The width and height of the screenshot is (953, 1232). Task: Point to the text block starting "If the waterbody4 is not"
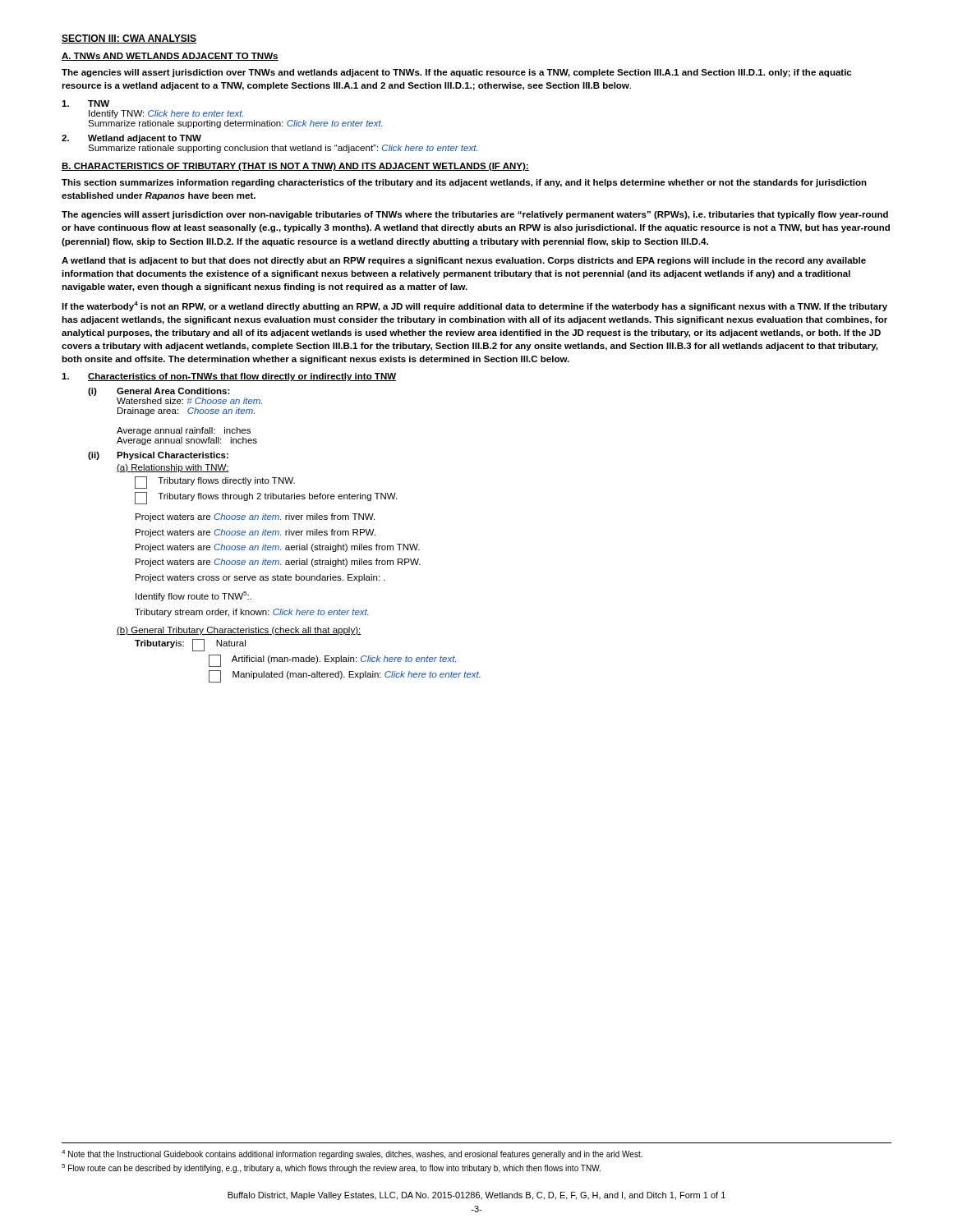(x=475, y=332)
